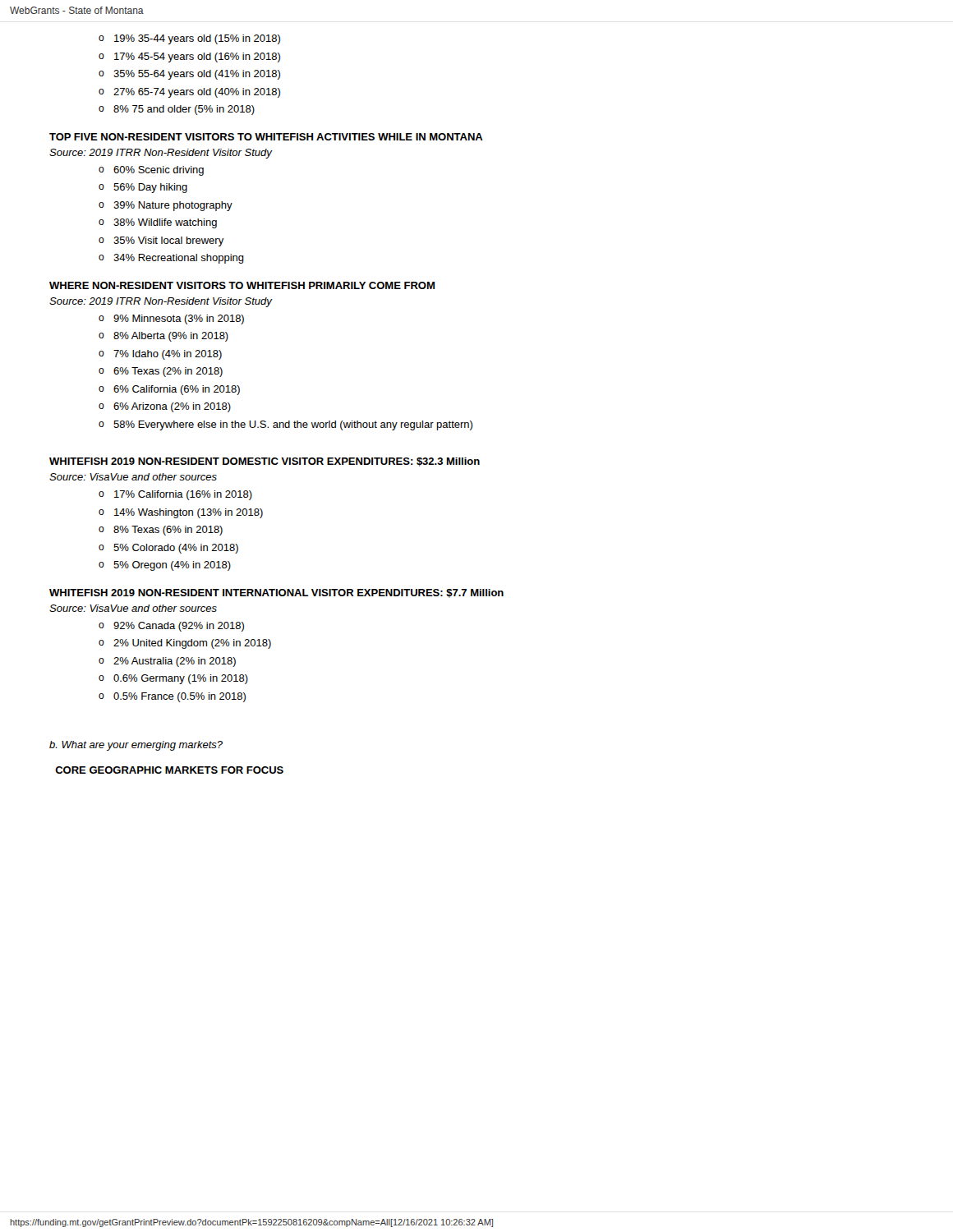Locate the section header that says "WHITEFISH 2019 NON-RESIDENT DOMESTIC VISITOR EXPENDITURES: $32.3 Million"
The height and width of the screenshot is (1232, 953).
coord(265,461)
